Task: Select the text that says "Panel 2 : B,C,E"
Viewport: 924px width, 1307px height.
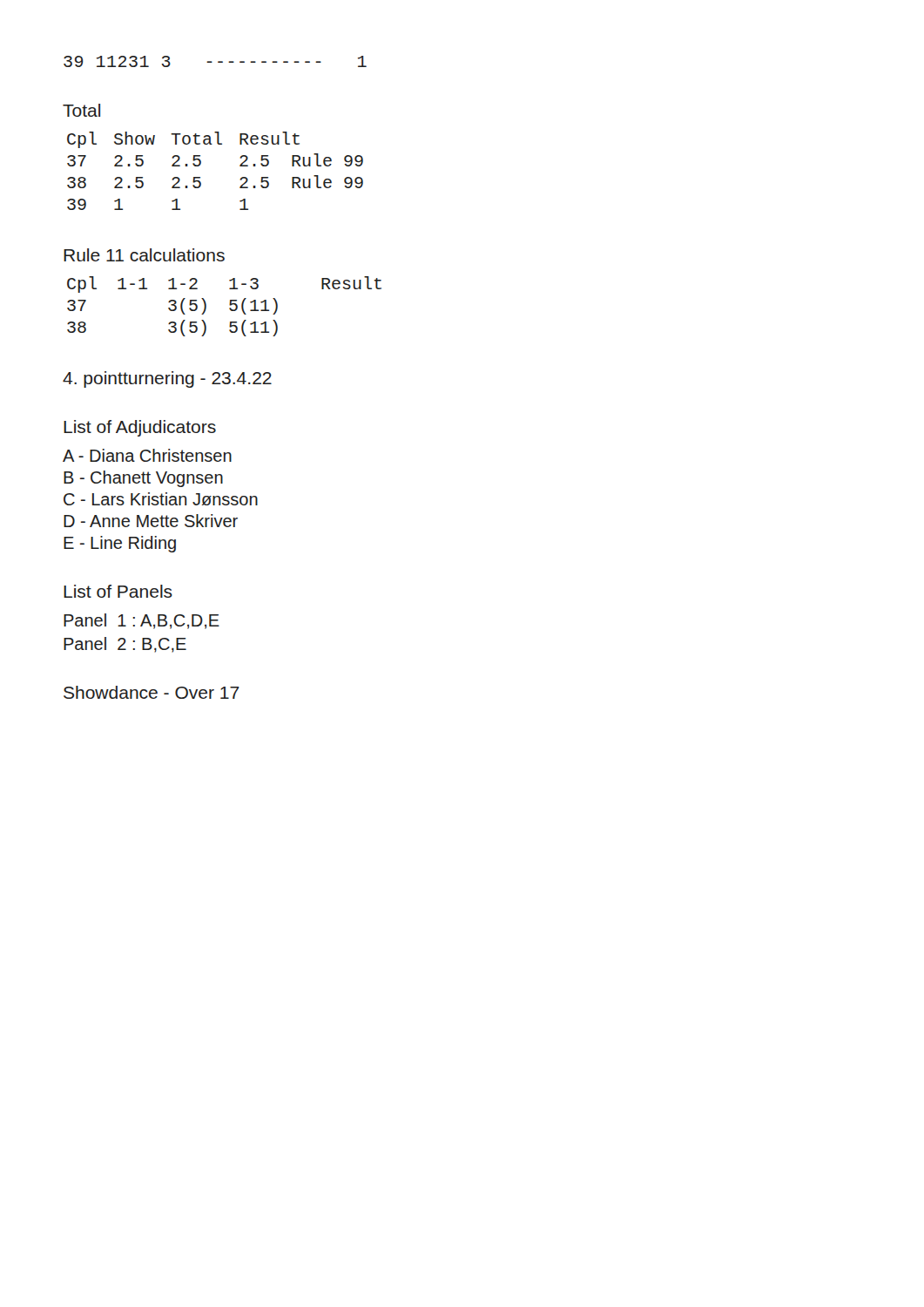Action: tap(125, 644)
